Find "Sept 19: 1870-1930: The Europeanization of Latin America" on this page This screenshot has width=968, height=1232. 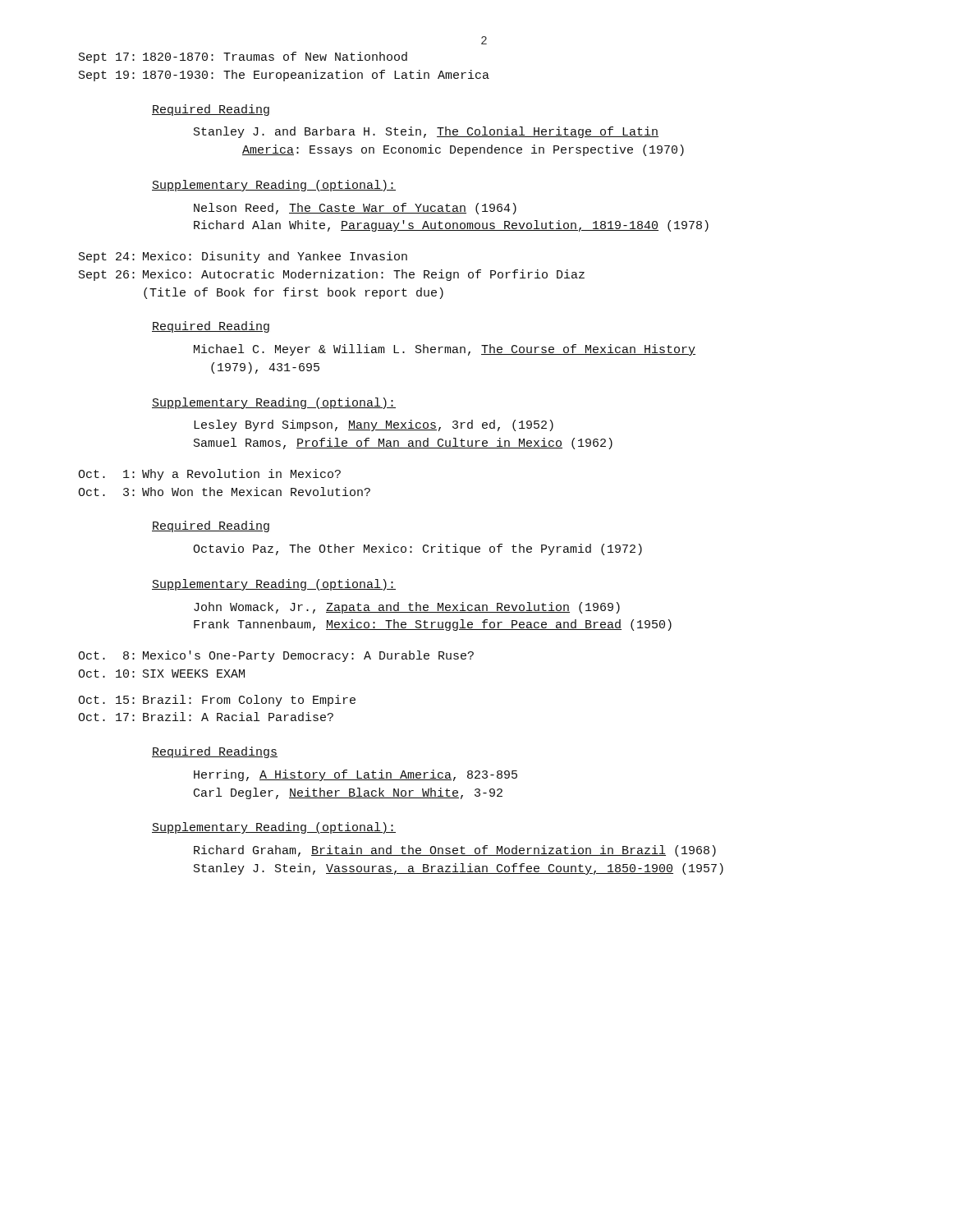(x=498, y=76)
